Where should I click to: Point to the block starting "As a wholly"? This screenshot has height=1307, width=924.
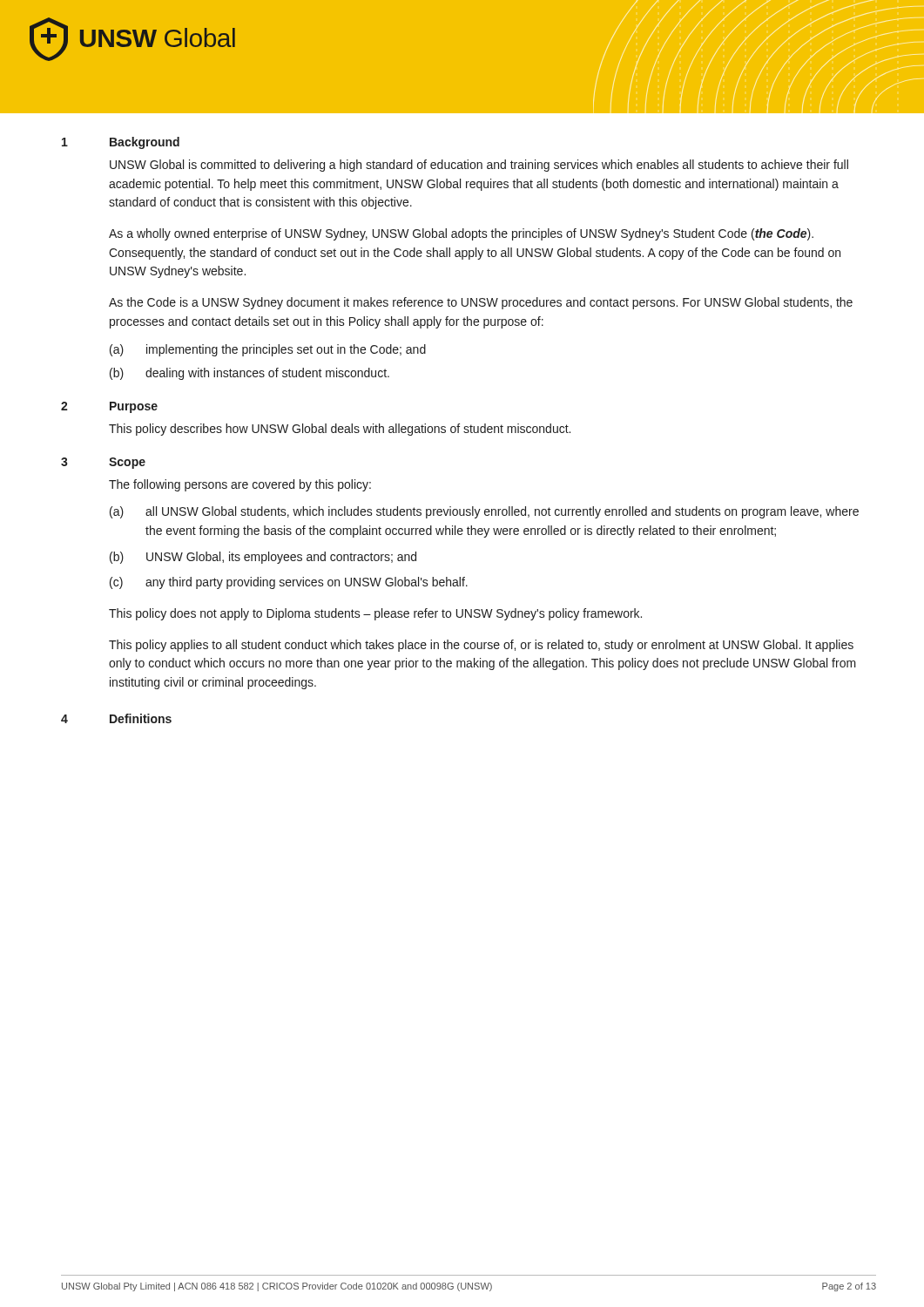pos(475,253)
